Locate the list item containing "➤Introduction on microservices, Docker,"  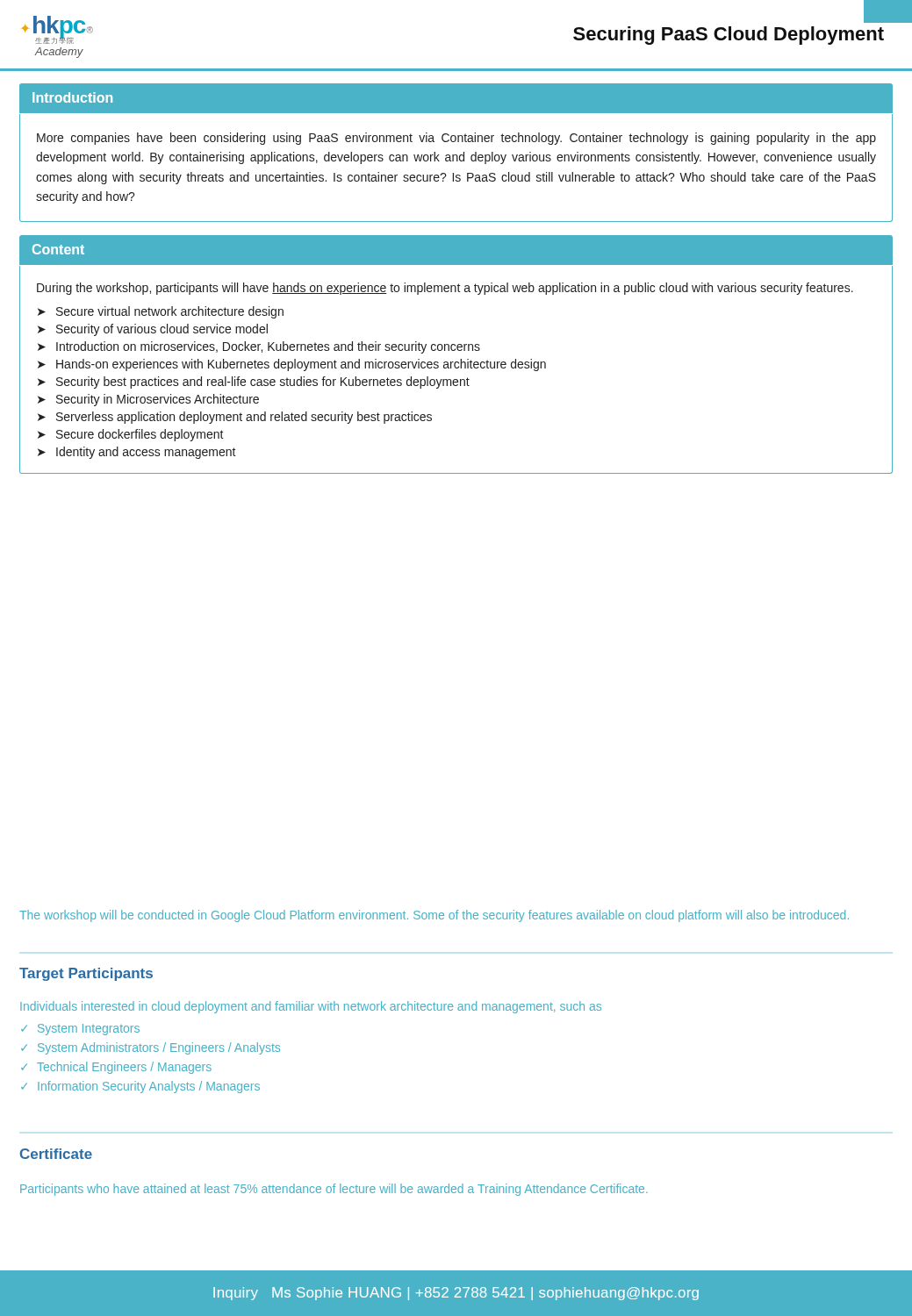[x=258, y=347]
